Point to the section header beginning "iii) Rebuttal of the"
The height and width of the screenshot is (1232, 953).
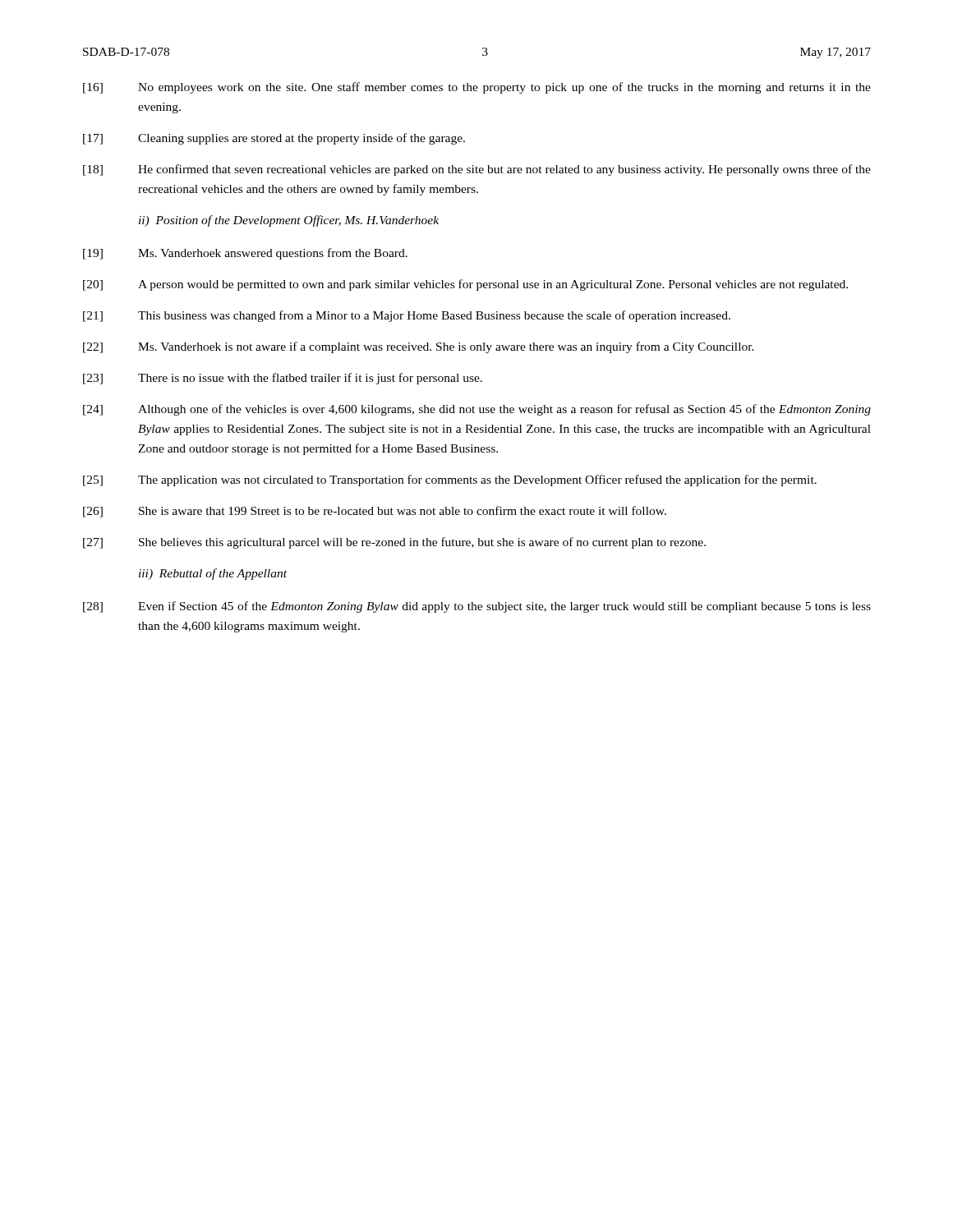pos(212,573)
